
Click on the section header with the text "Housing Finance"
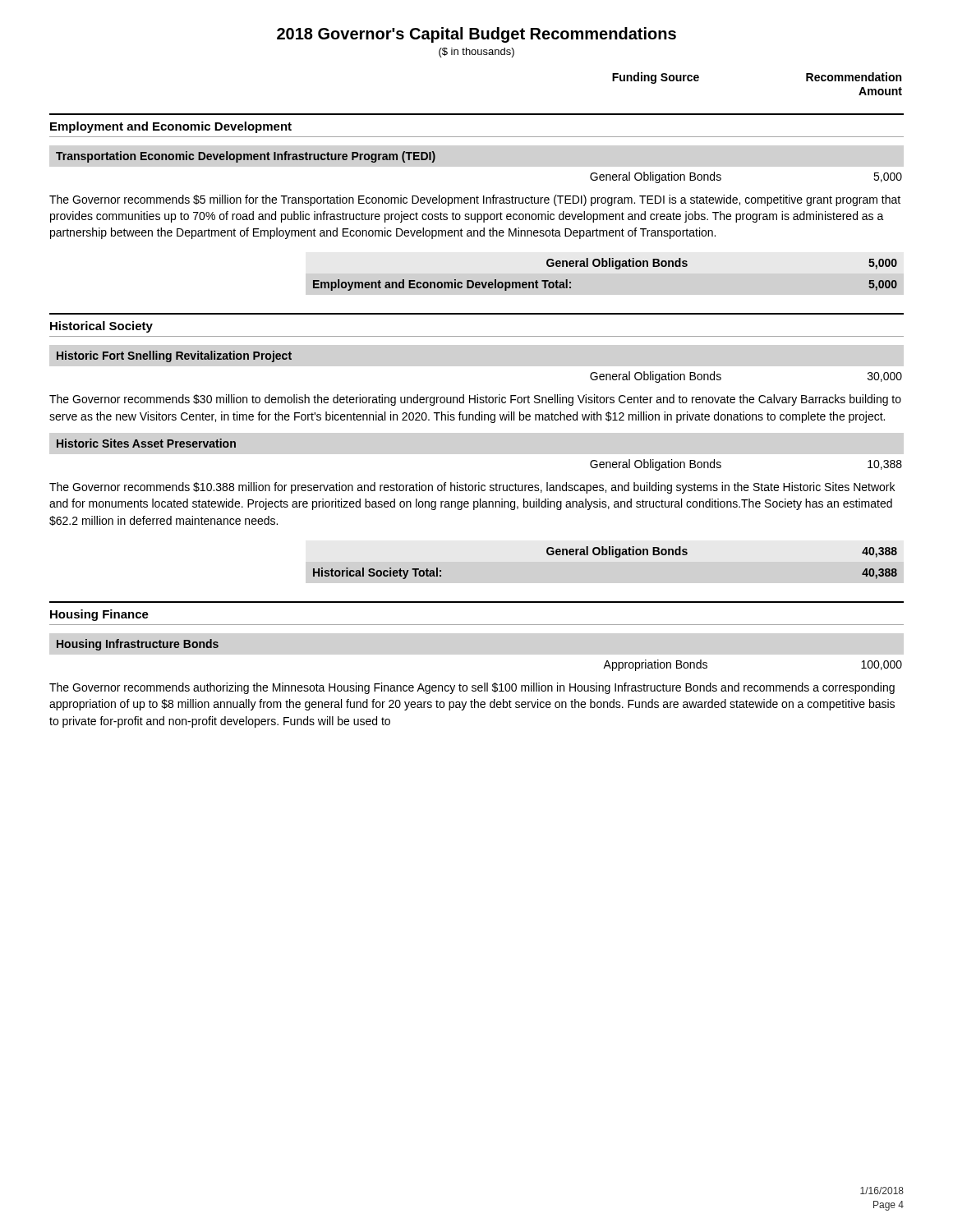click(x=99, y=614)
